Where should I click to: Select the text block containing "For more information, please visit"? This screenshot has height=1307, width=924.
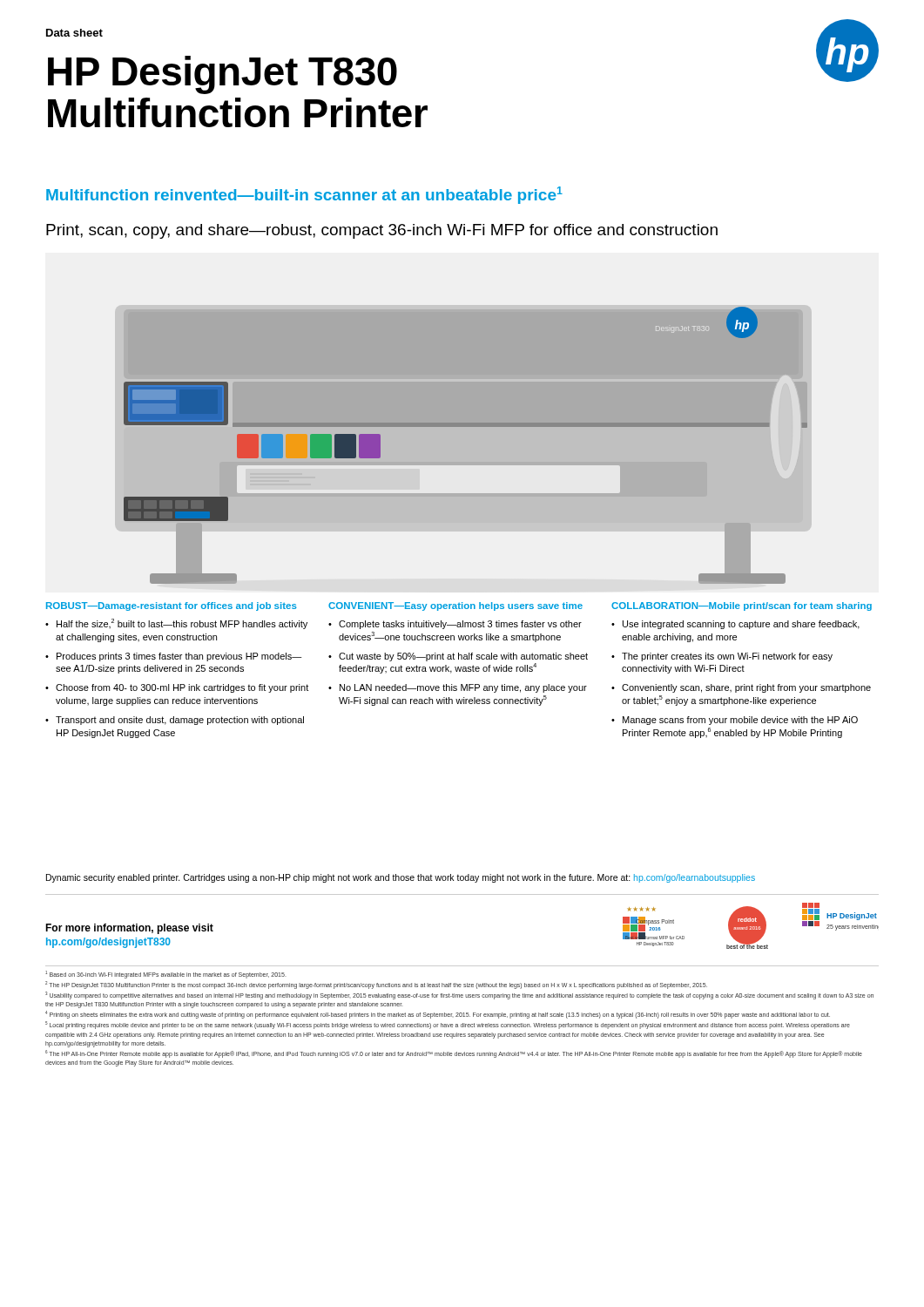click(129, 929)
